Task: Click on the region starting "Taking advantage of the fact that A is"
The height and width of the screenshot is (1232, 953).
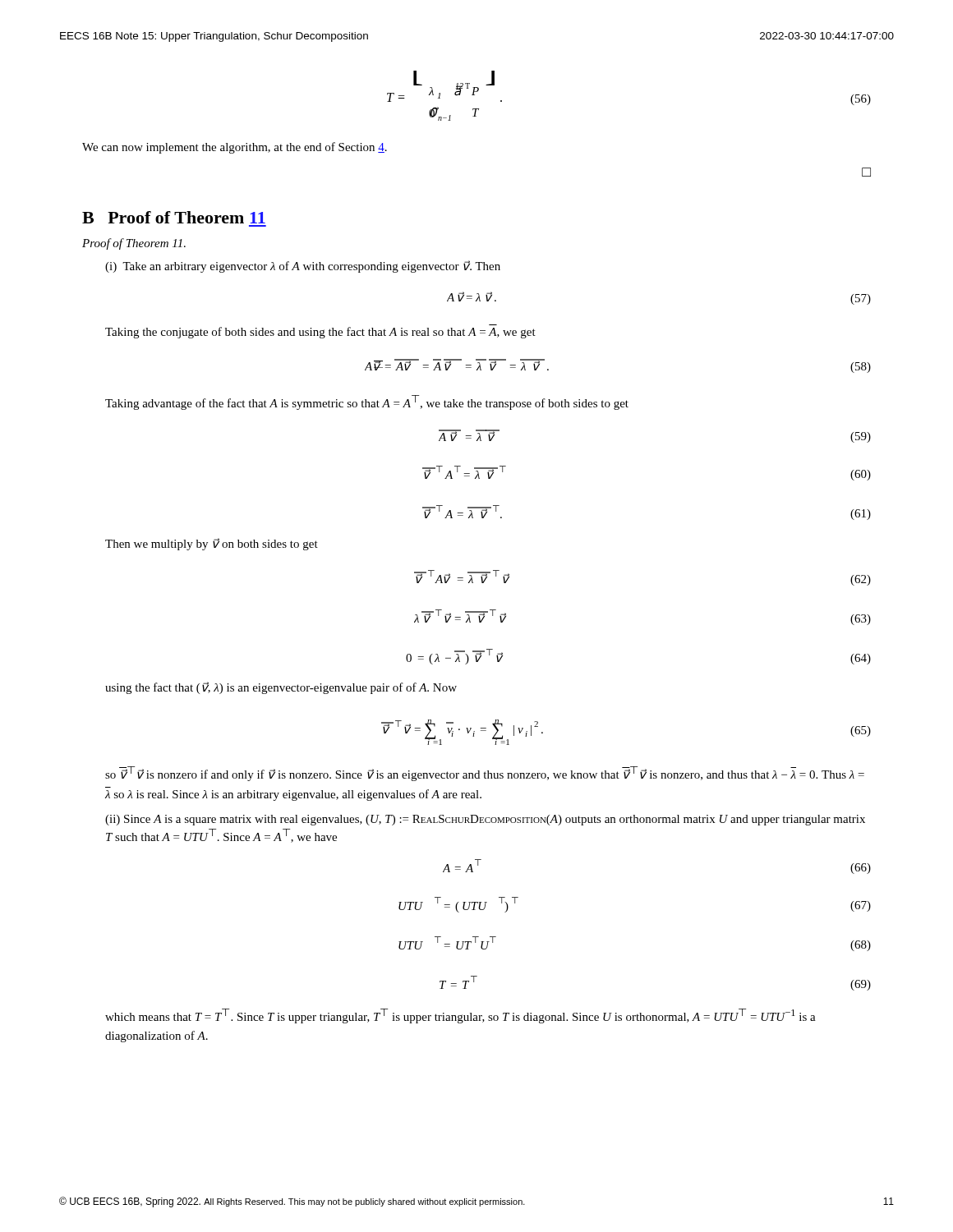Action: (367, 401)
